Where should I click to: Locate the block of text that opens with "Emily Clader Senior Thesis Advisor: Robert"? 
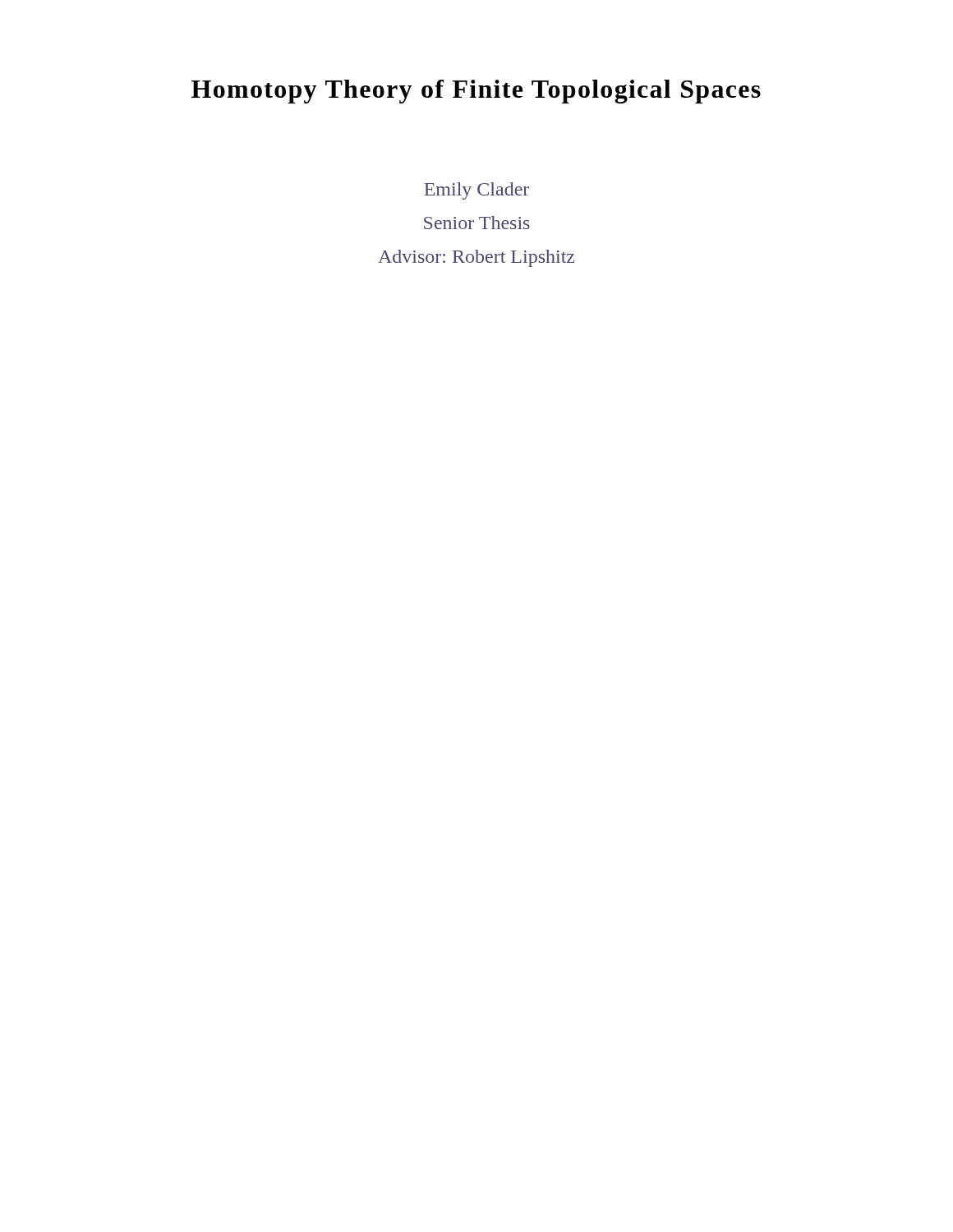pos(476,223)
